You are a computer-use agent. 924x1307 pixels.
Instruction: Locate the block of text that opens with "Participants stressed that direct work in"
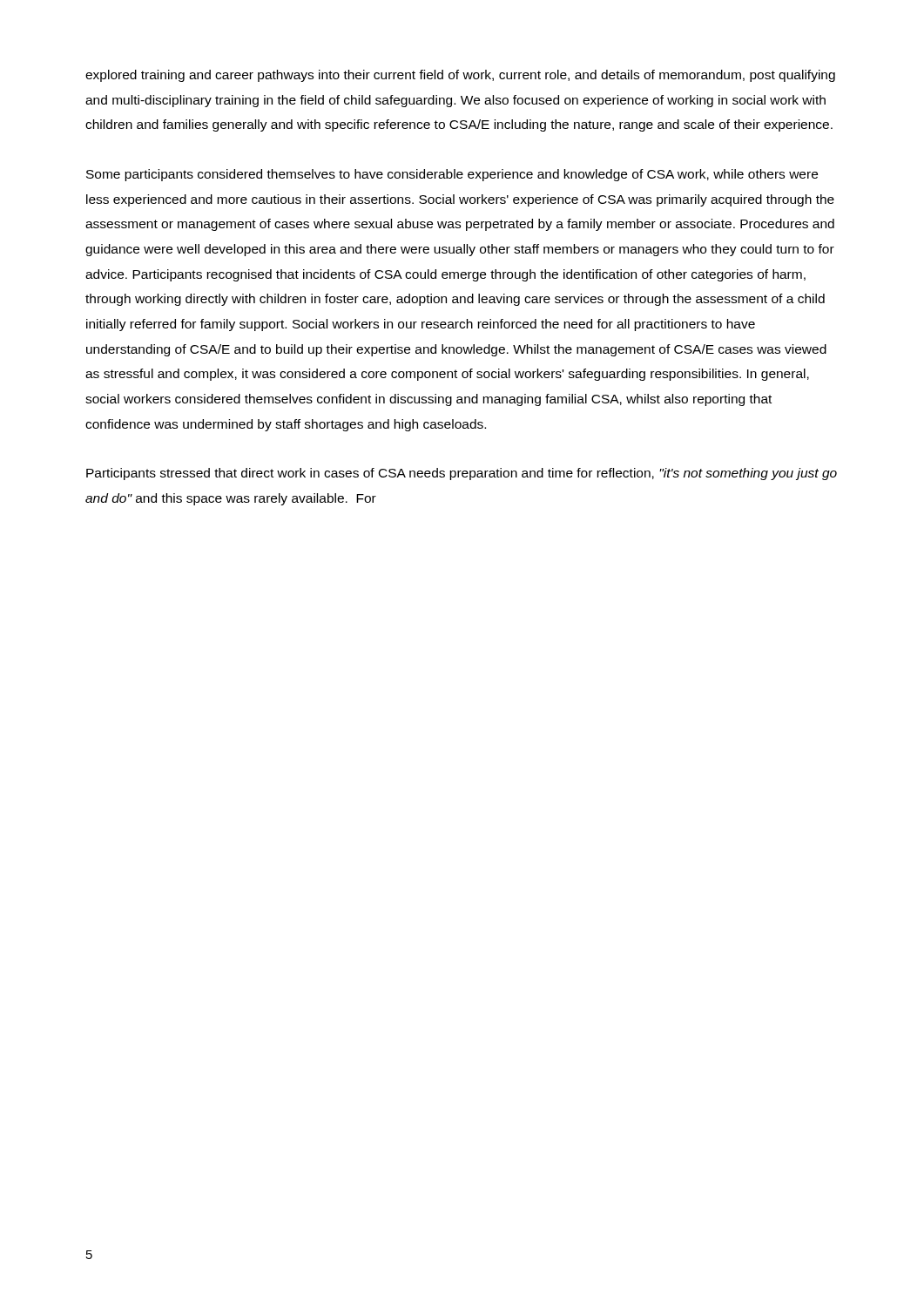(x=461, y=486)
